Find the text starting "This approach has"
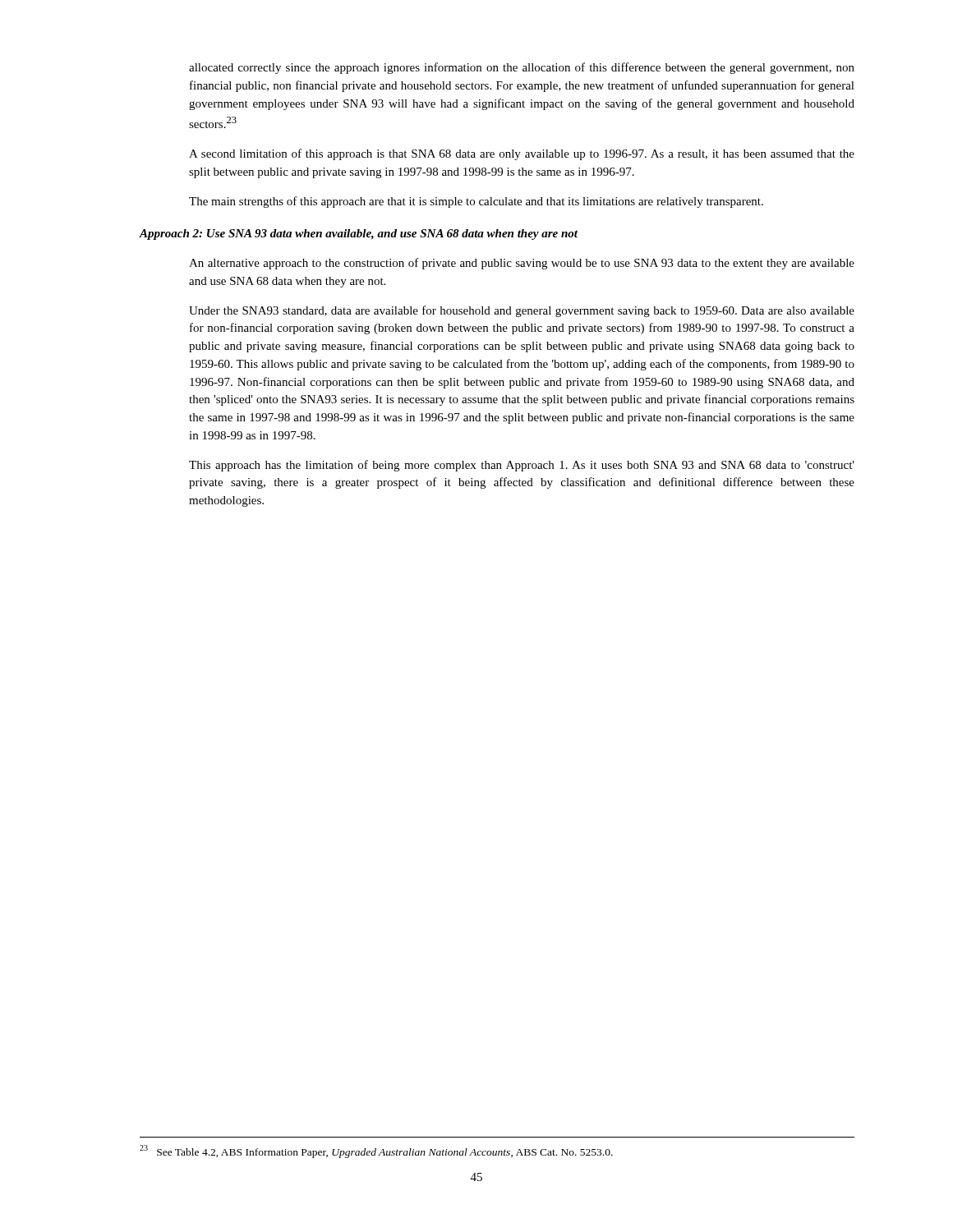The width and height of the screenshot is (953, 1232). pyautogui.click(x=522, y=483)
